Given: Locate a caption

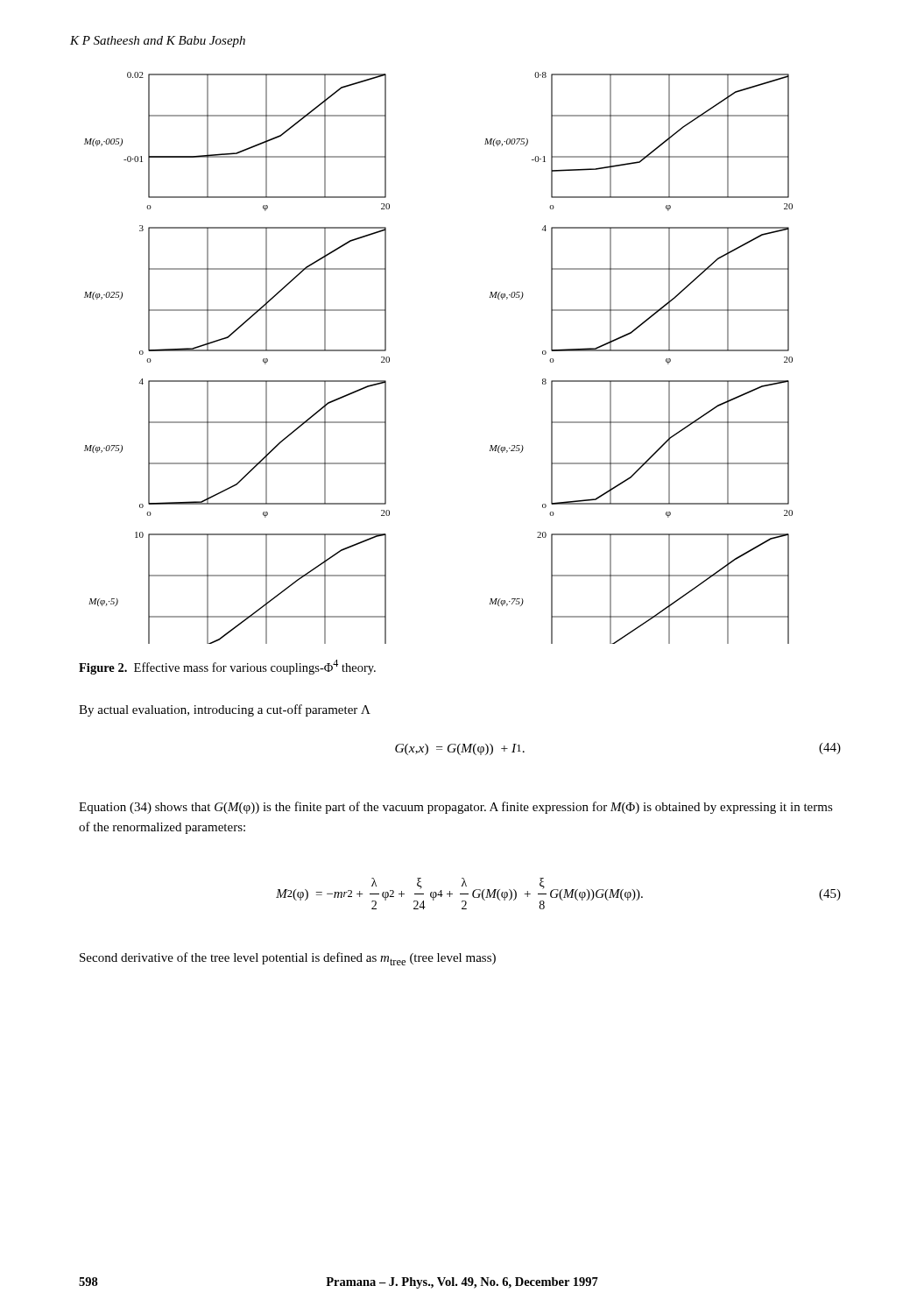Looking at the screenshot, I should point(228,666).
